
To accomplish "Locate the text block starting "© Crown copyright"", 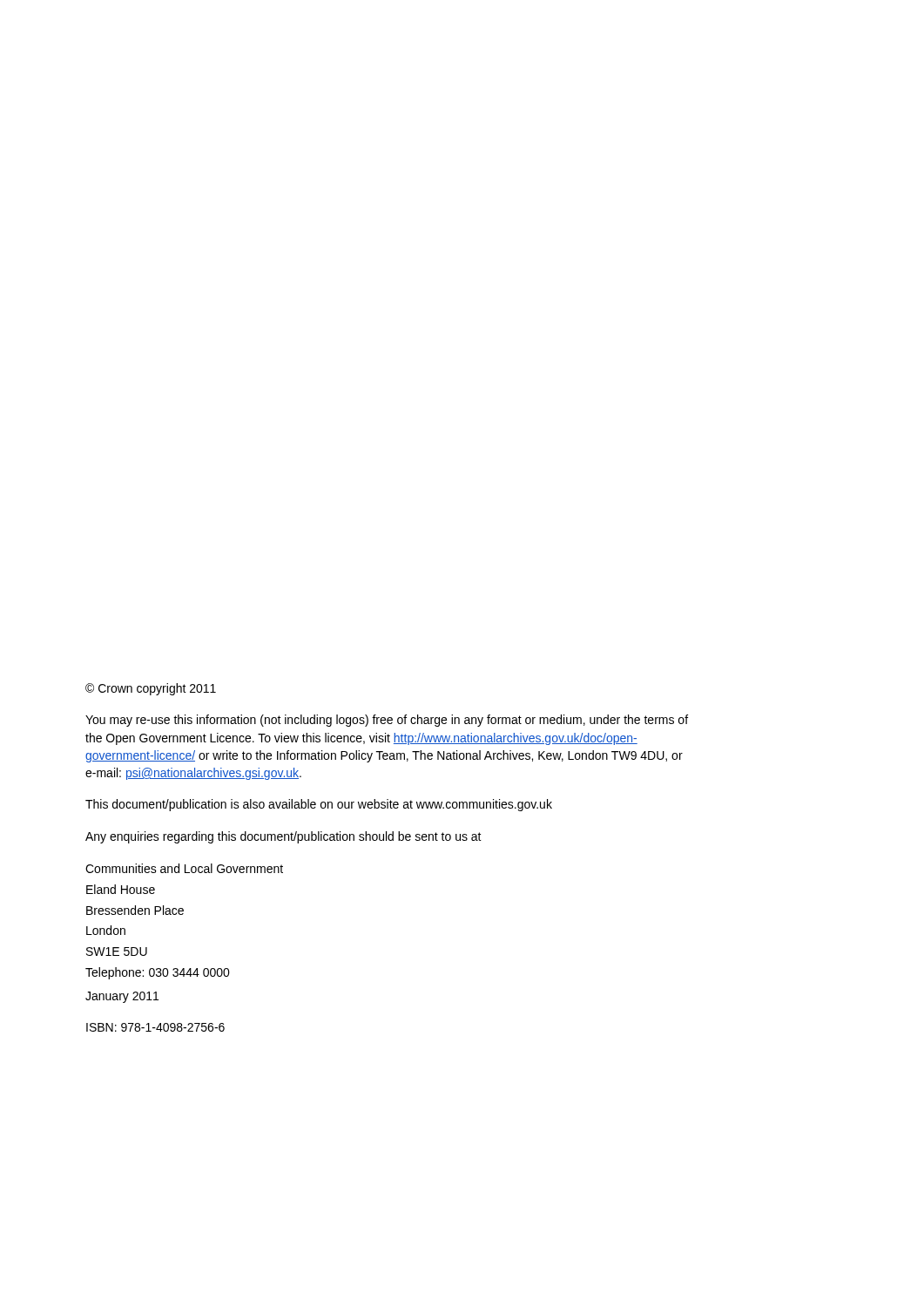I will [x=151, y=688].
